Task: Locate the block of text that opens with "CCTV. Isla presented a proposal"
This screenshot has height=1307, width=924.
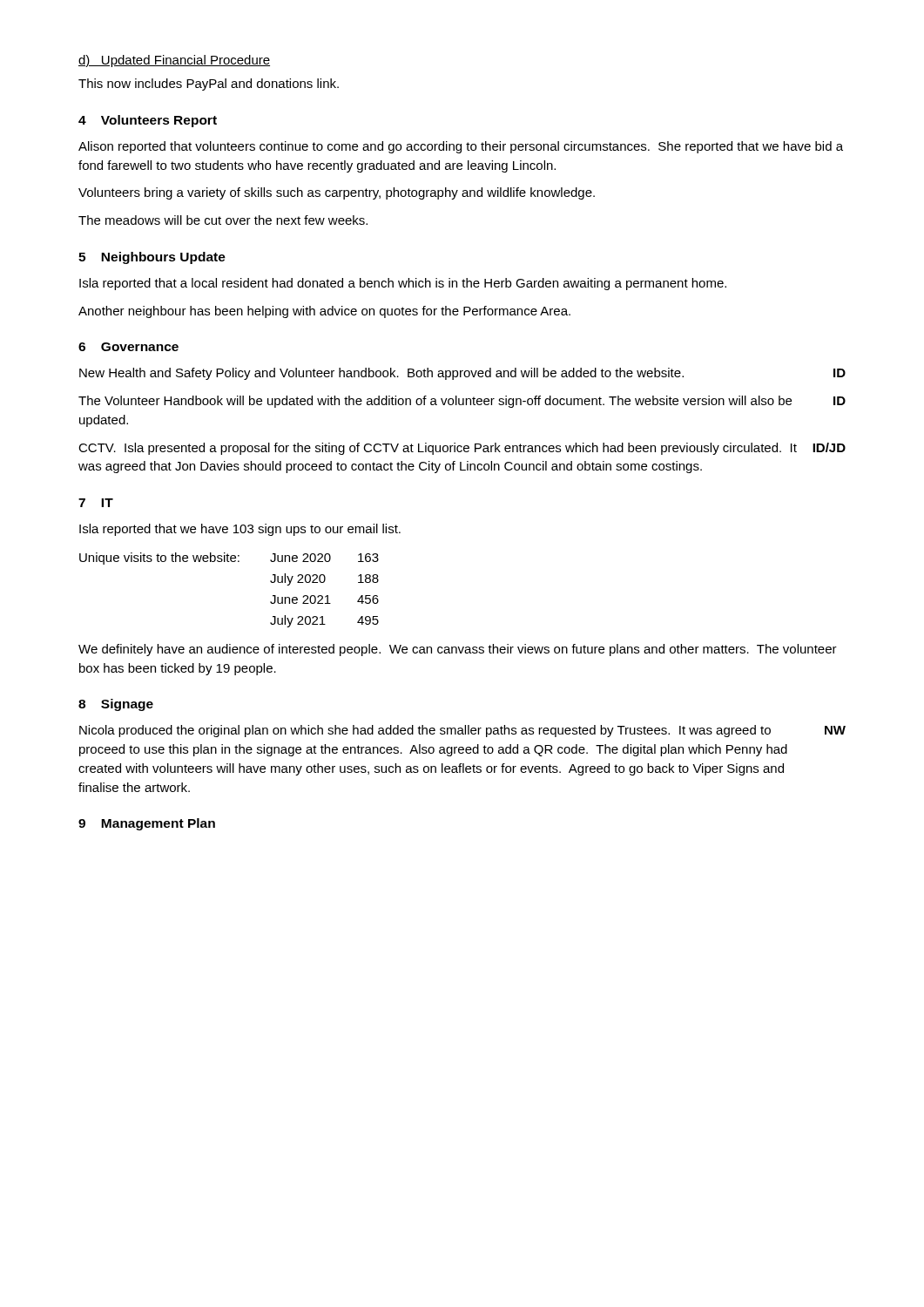Action: point(462,457)
